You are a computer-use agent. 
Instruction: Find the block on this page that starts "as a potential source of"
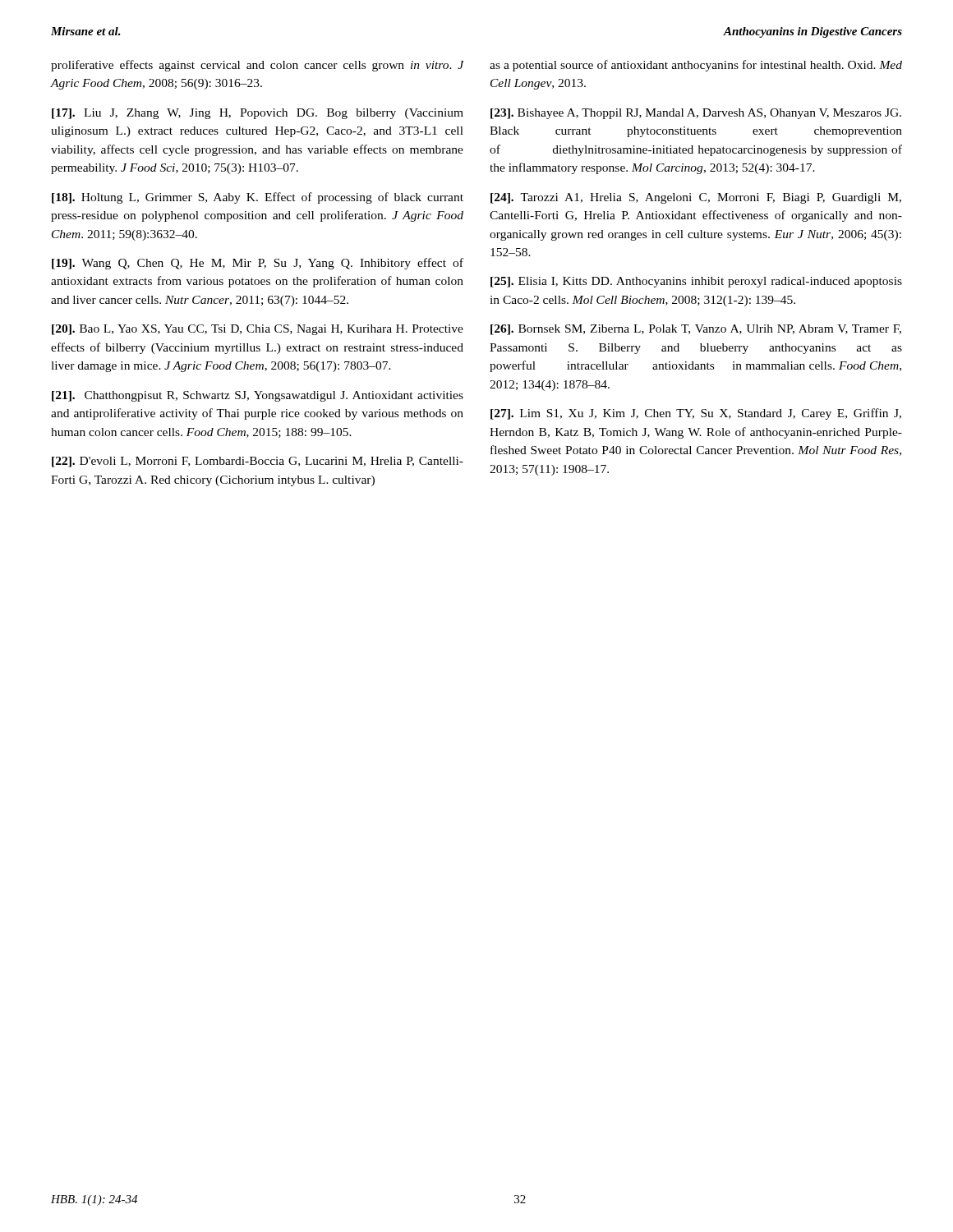pyautogui.click(x=696, y=74)
